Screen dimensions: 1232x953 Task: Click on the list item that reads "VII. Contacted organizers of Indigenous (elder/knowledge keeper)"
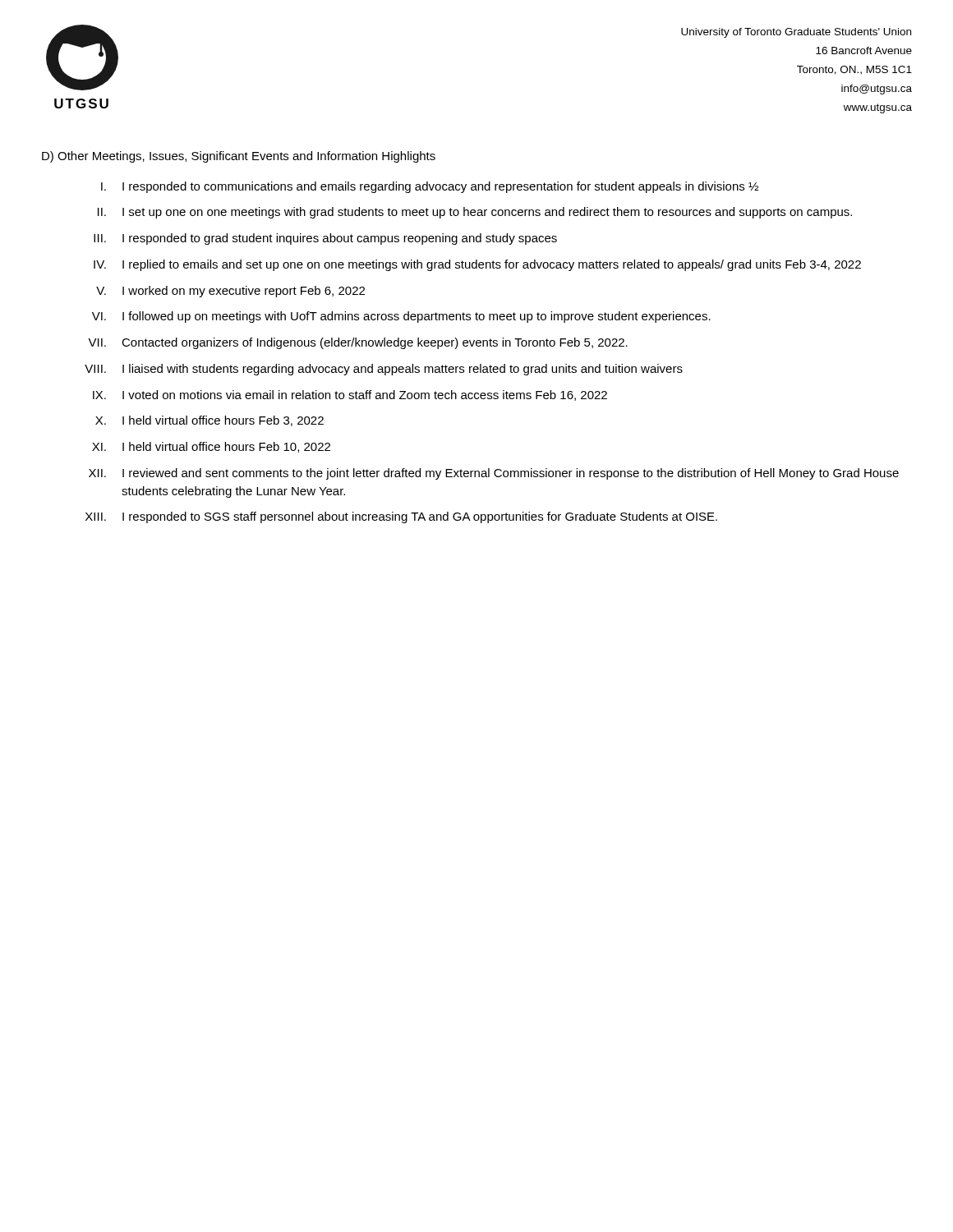tap(476, 343)
